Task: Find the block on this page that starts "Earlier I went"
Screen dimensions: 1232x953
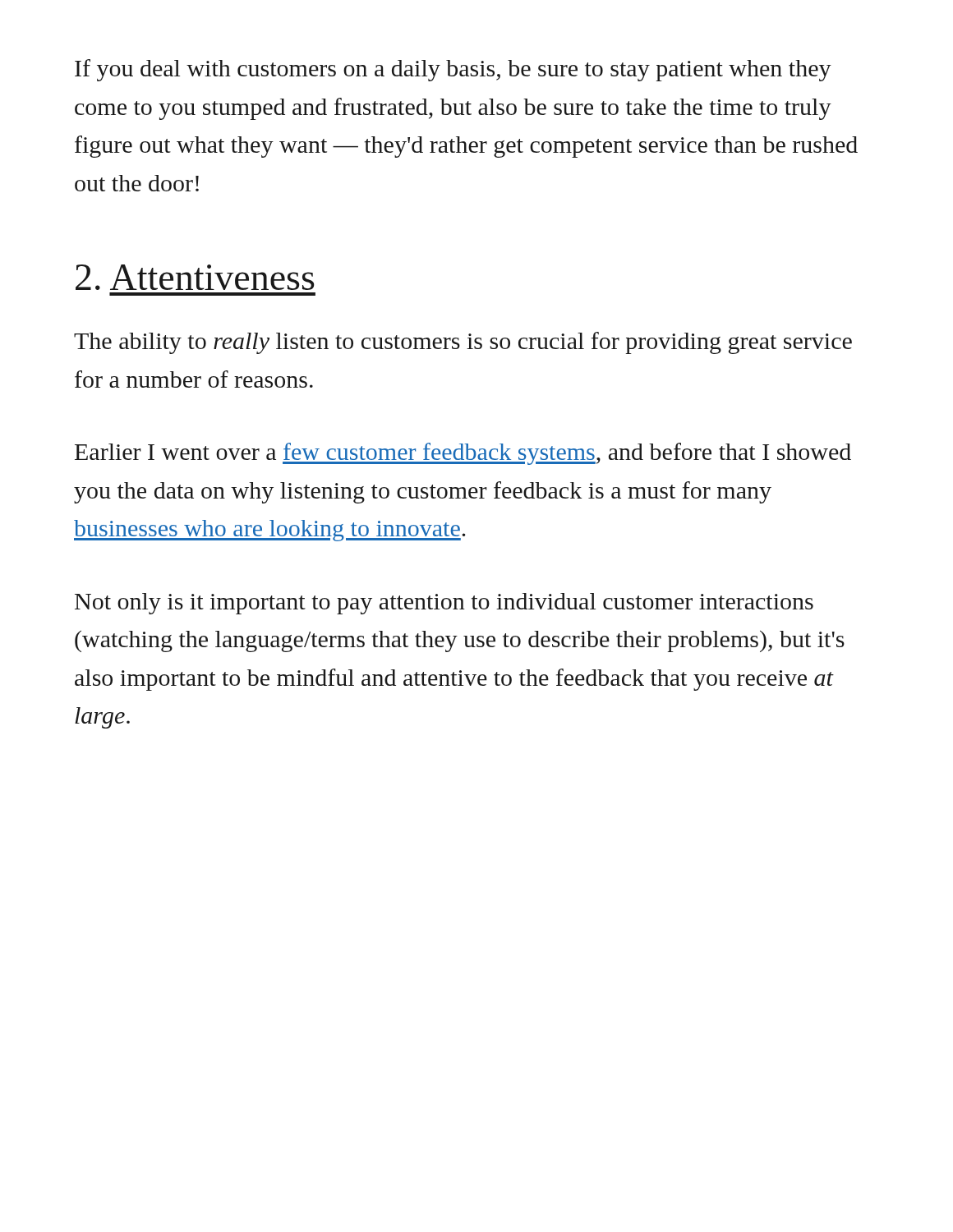Action: [463, 489]
